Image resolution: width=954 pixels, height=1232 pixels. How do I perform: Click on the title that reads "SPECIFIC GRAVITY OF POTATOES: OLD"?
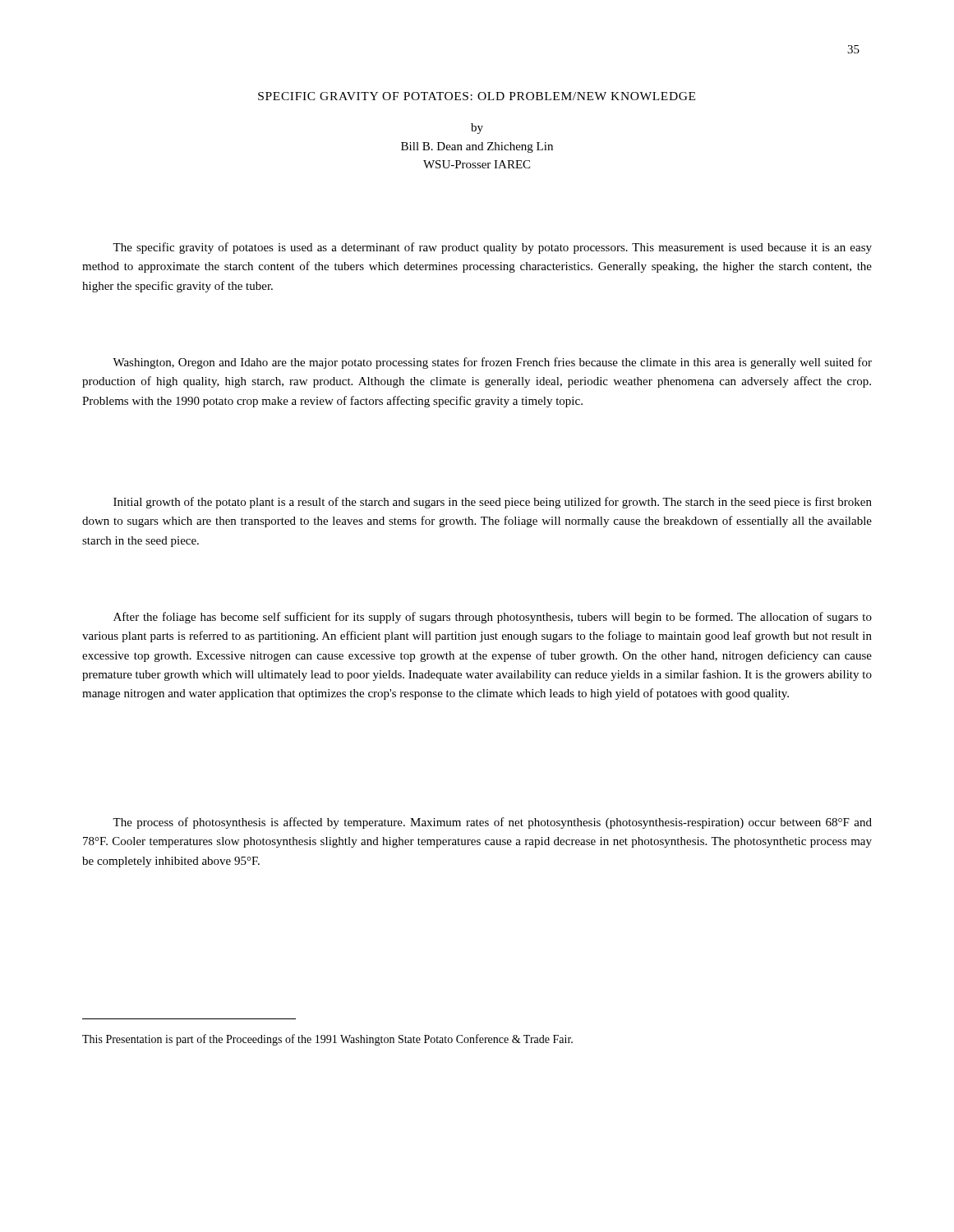point(477,131)
